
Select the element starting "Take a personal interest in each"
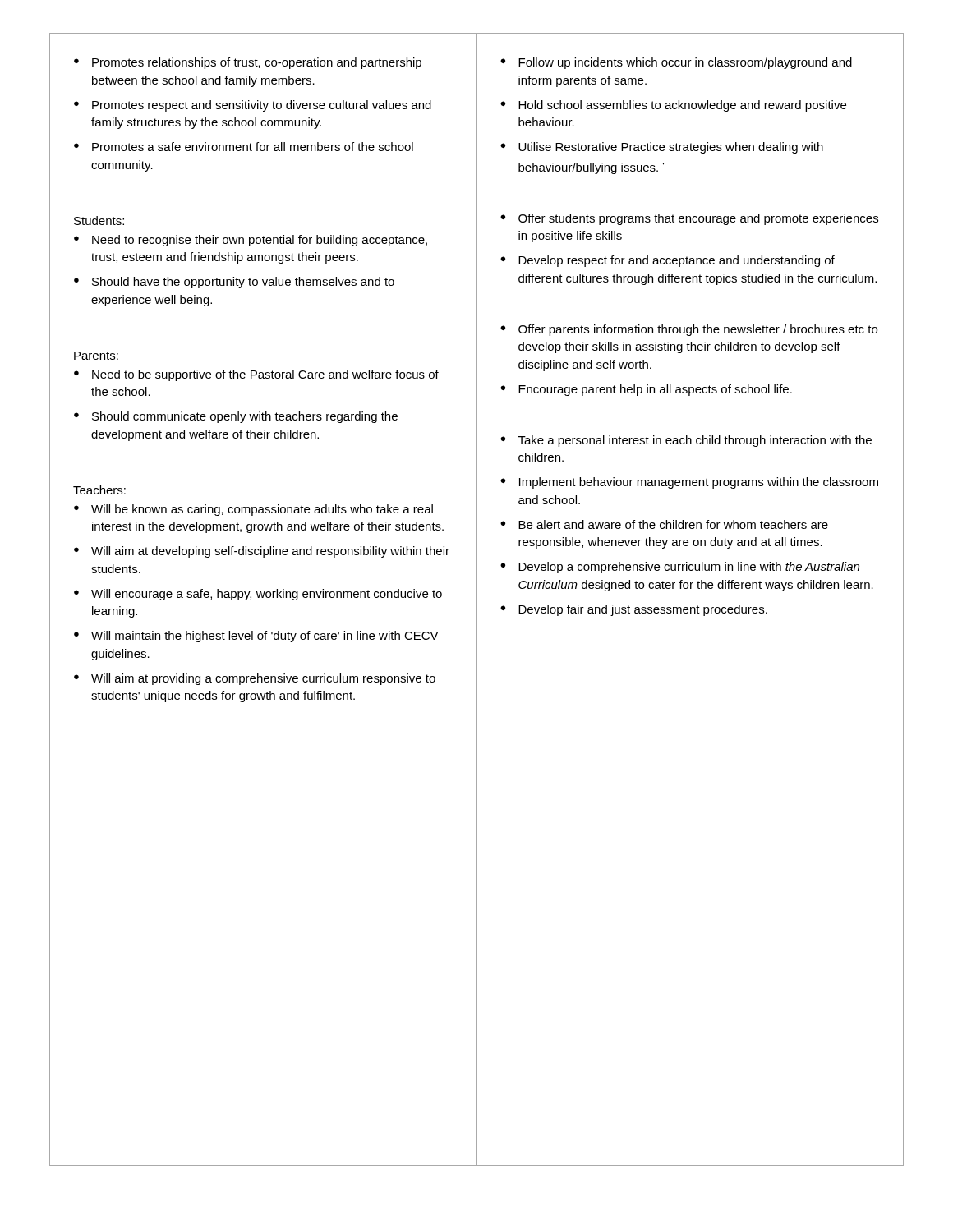click(x=690, y=449)
